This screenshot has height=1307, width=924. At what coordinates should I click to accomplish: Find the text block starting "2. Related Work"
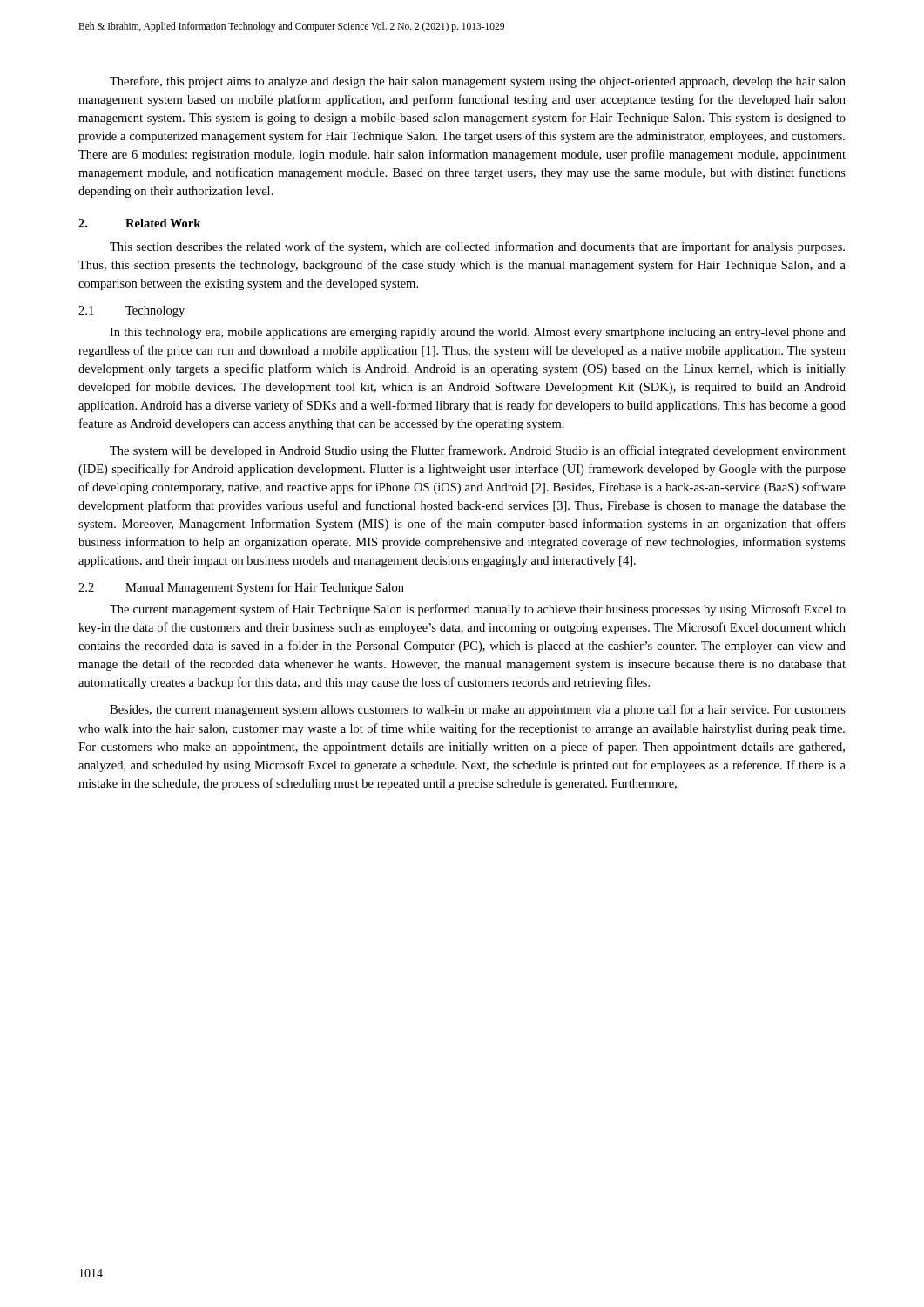[139, 224]
